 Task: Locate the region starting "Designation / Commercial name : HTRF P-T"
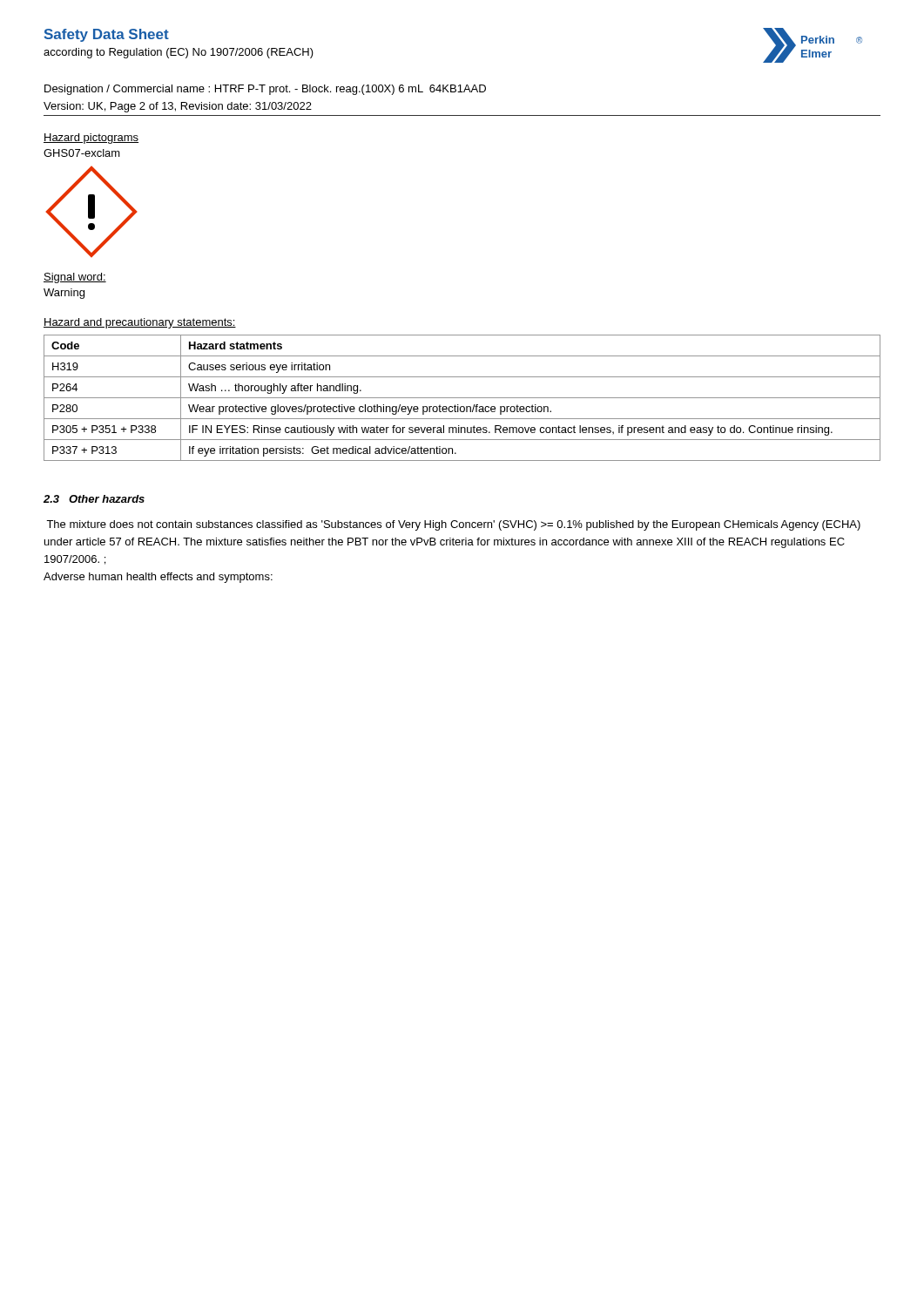[x=265, y=97]
